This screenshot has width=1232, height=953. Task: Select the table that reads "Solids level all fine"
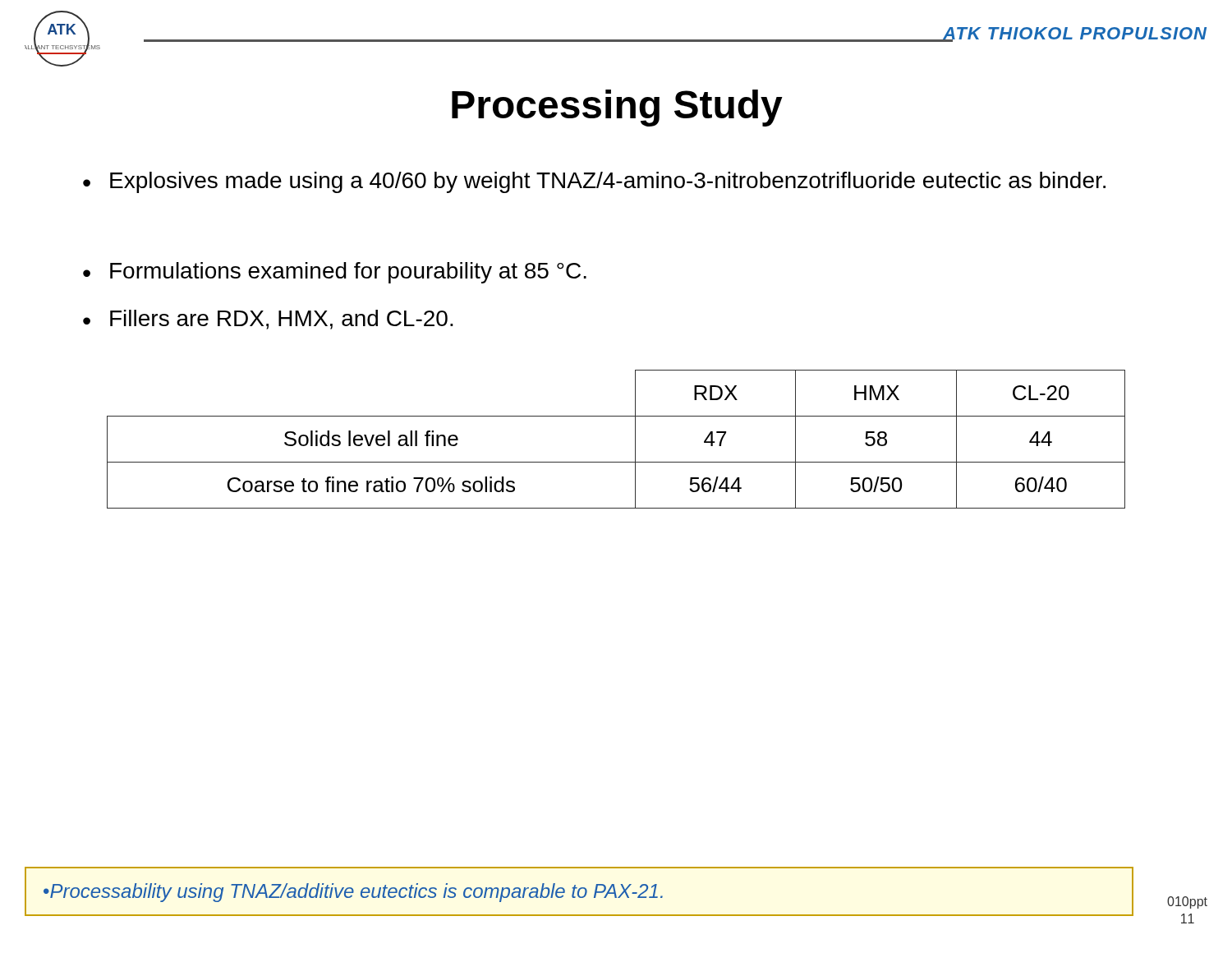pyautogui.click(x=616, y=439)
